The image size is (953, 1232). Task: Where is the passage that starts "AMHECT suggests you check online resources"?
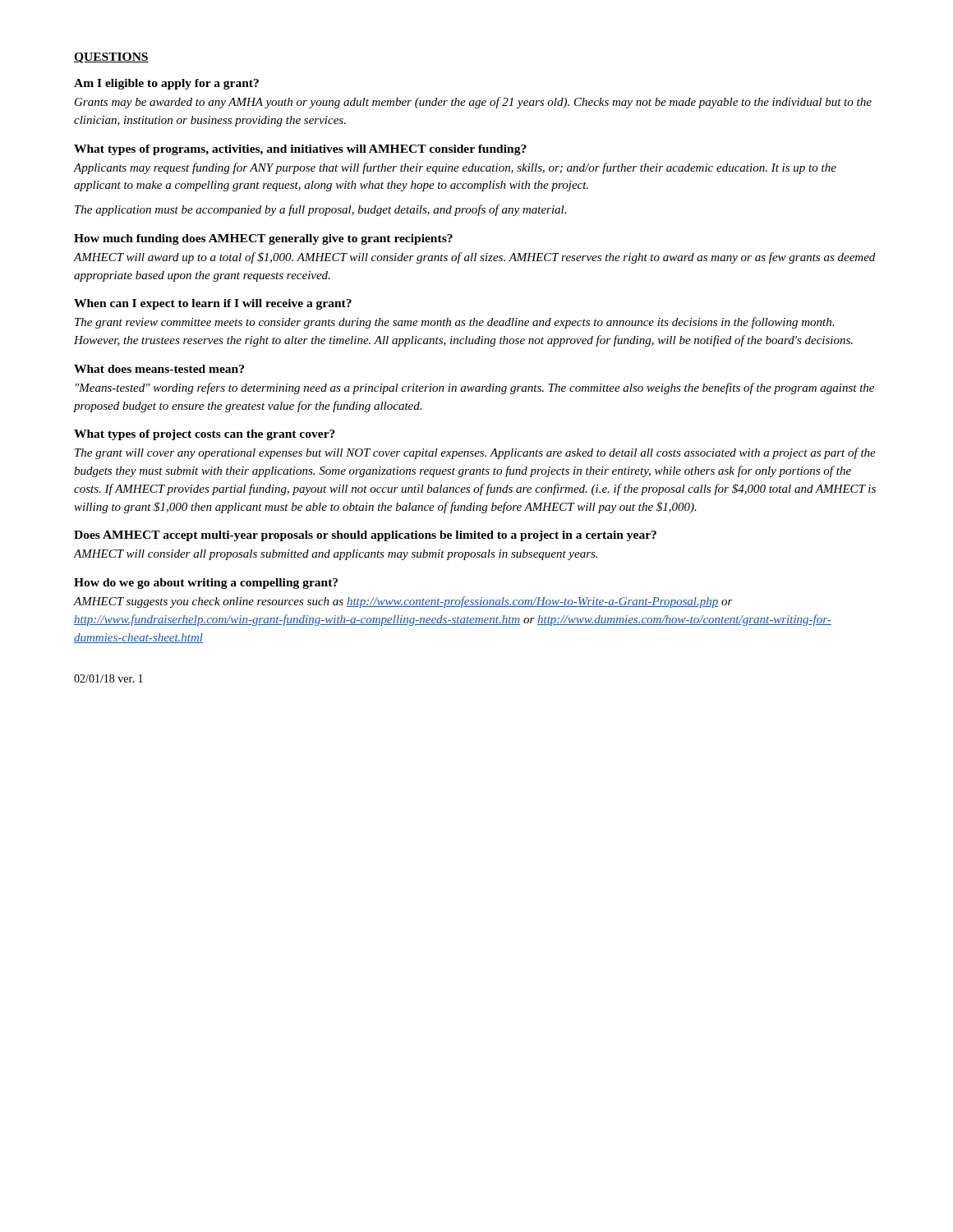point(453,619)
